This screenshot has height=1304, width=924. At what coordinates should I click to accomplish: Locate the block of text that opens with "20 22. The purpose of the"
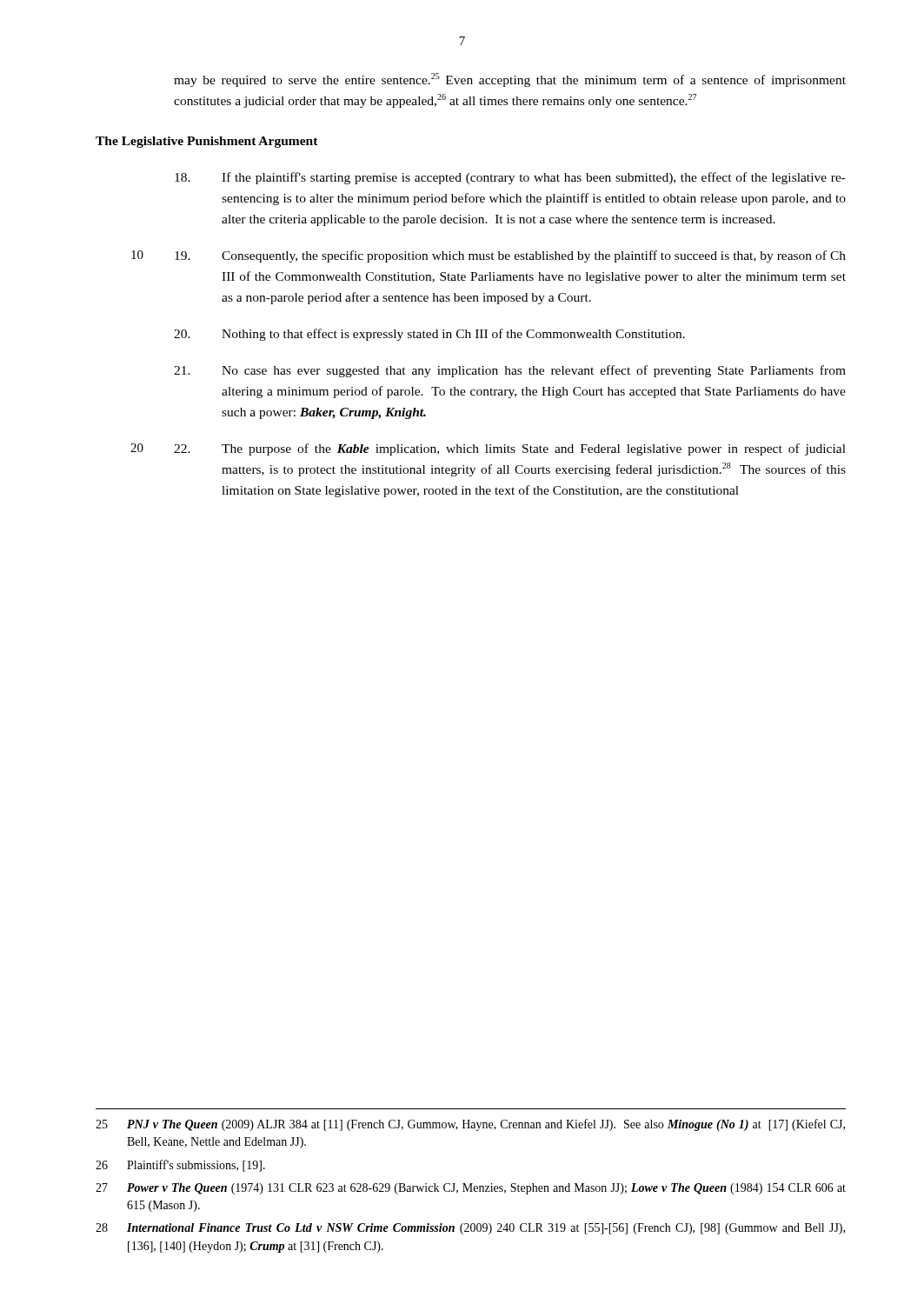471,470
